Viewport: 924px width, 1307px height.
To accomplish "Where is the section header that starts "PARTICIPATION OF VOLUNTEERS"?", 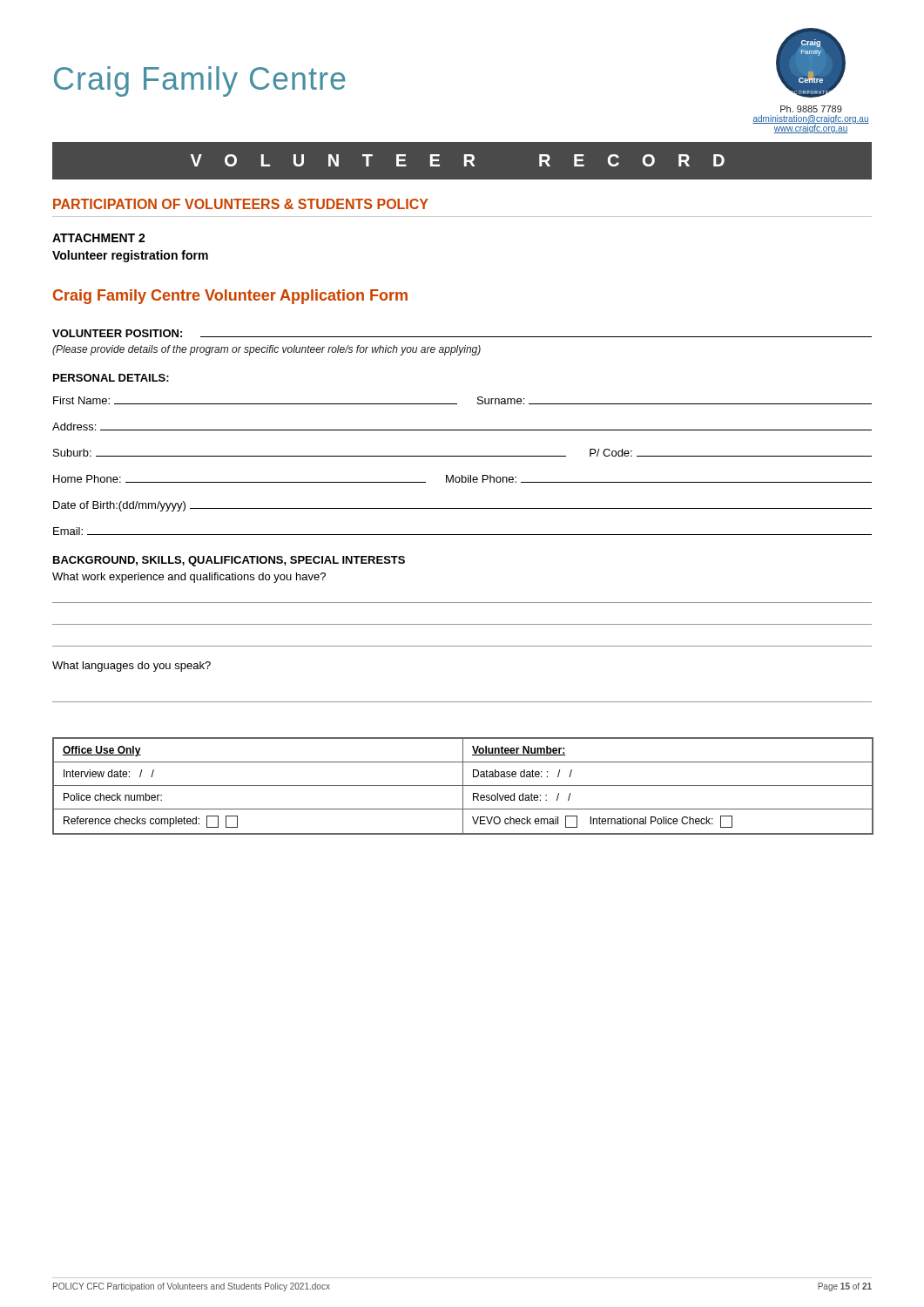I will pyautogui.click(x=240, y=204).
